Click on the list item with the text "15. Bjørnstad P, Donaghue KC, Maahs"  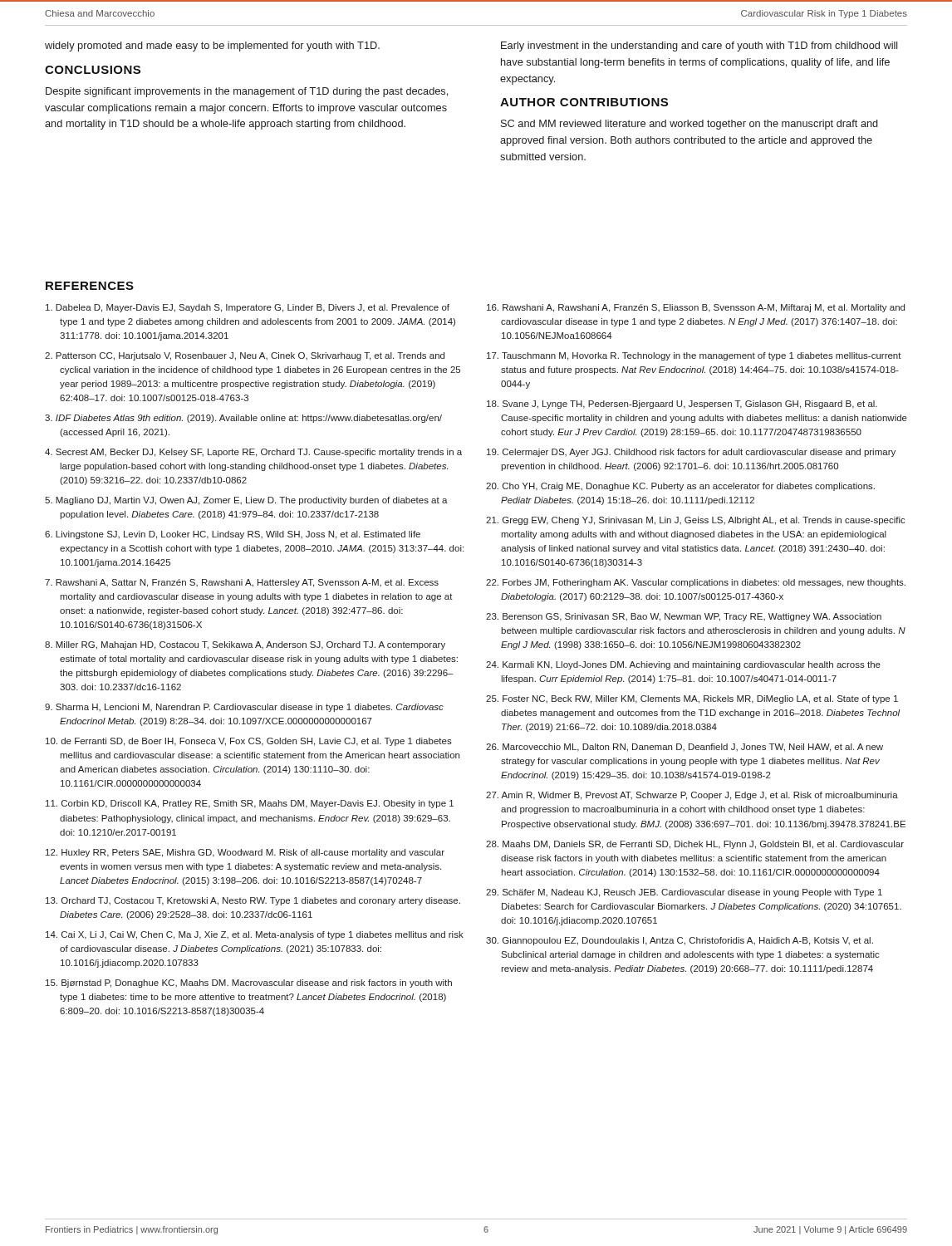tap(249, 996)
